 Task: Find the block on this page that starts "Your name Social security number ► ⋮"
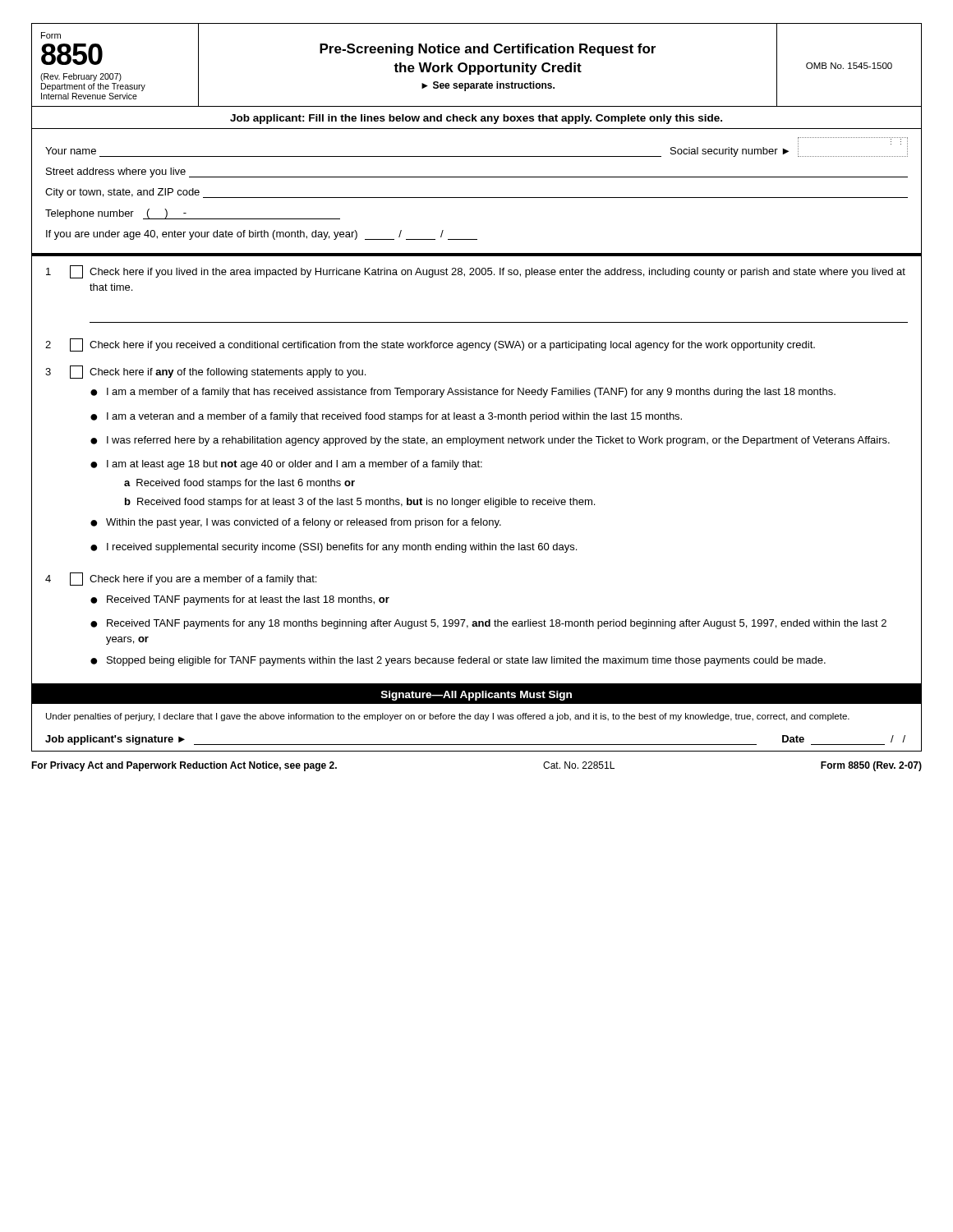(476, 188)
